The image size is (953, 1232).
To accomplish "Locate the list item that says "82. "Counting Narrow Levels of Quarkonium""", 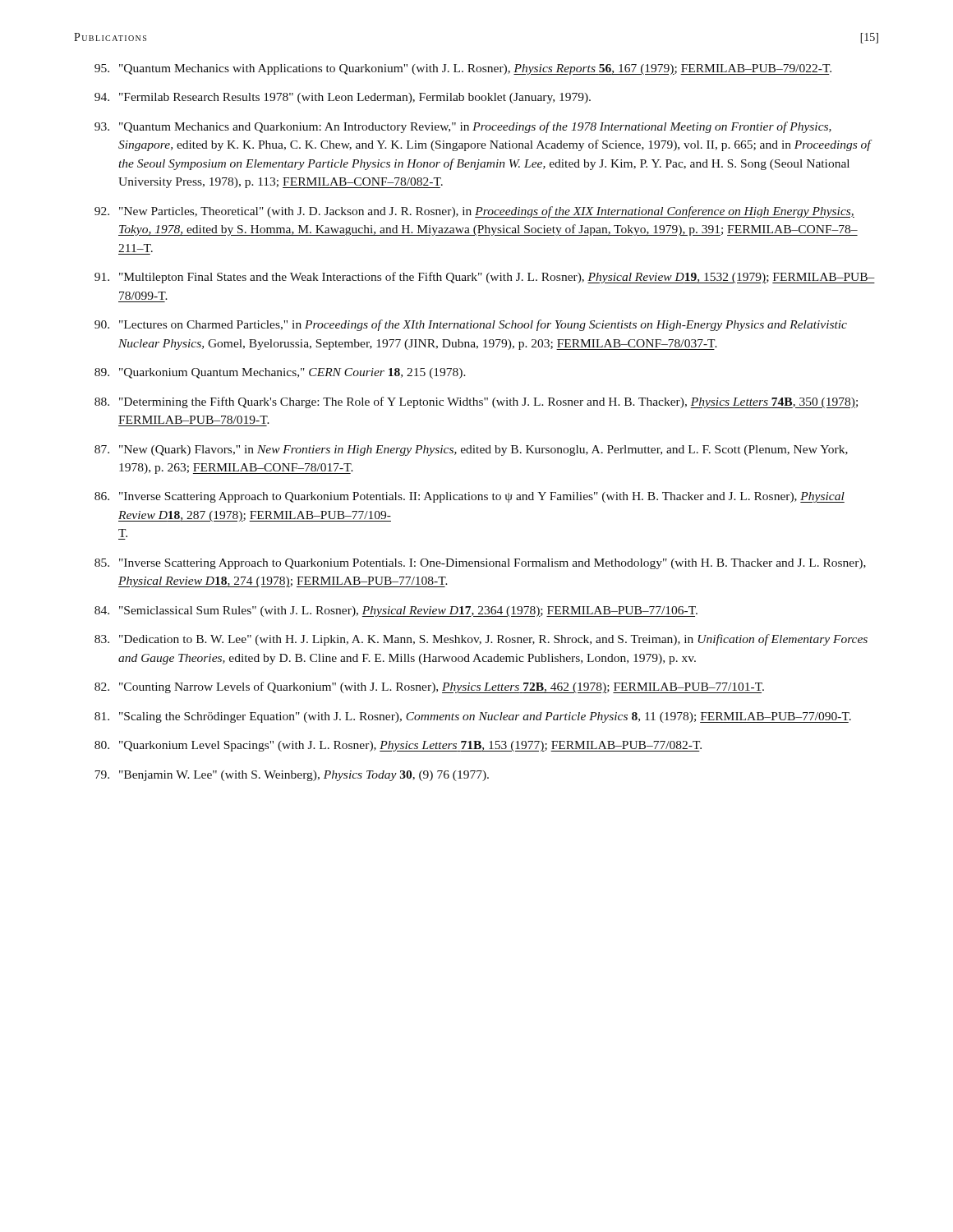I will click(476, 687).
